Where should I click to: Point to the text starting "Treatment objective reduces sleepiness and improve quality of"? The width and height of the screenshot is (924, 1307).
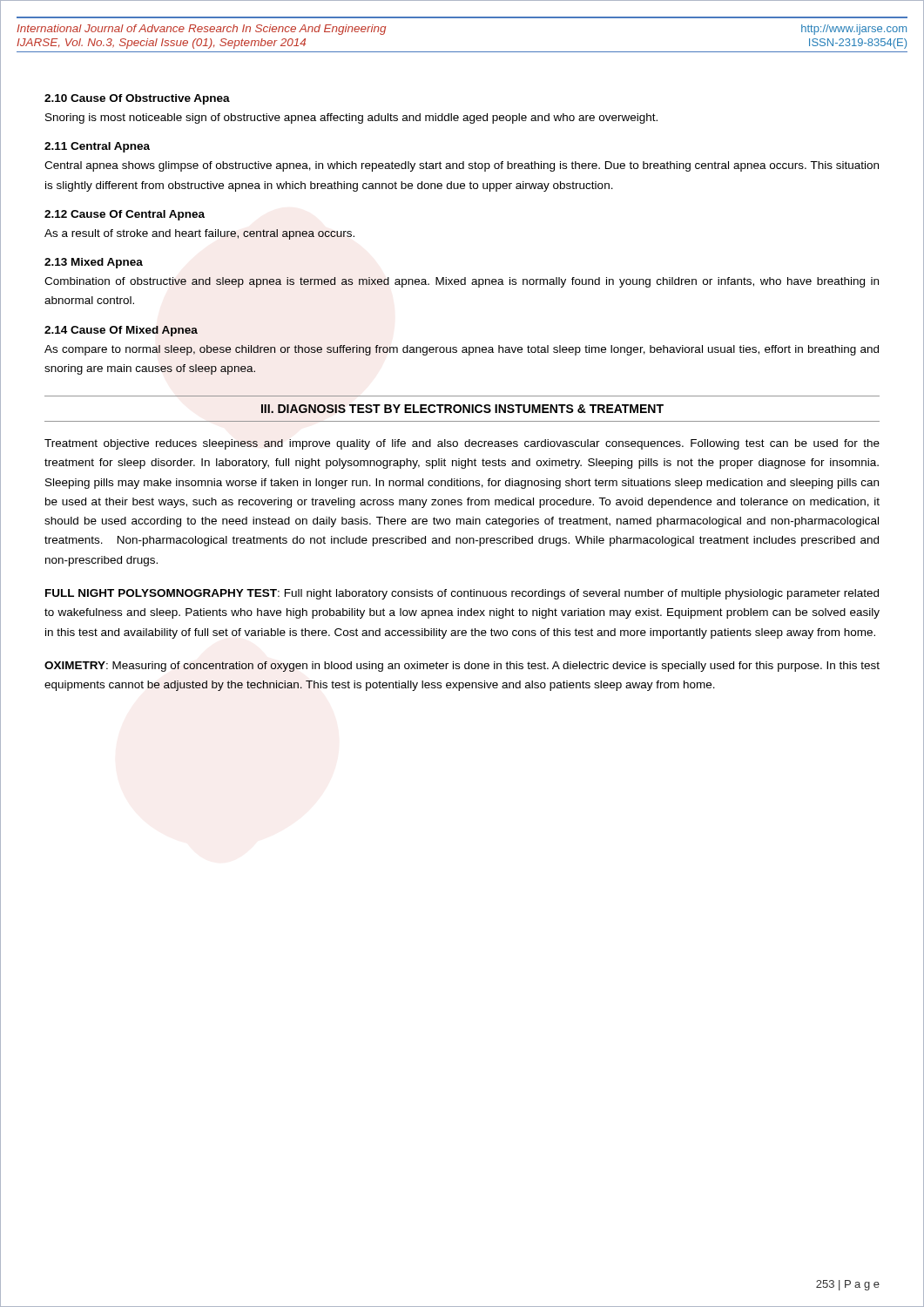coord(462,501)
